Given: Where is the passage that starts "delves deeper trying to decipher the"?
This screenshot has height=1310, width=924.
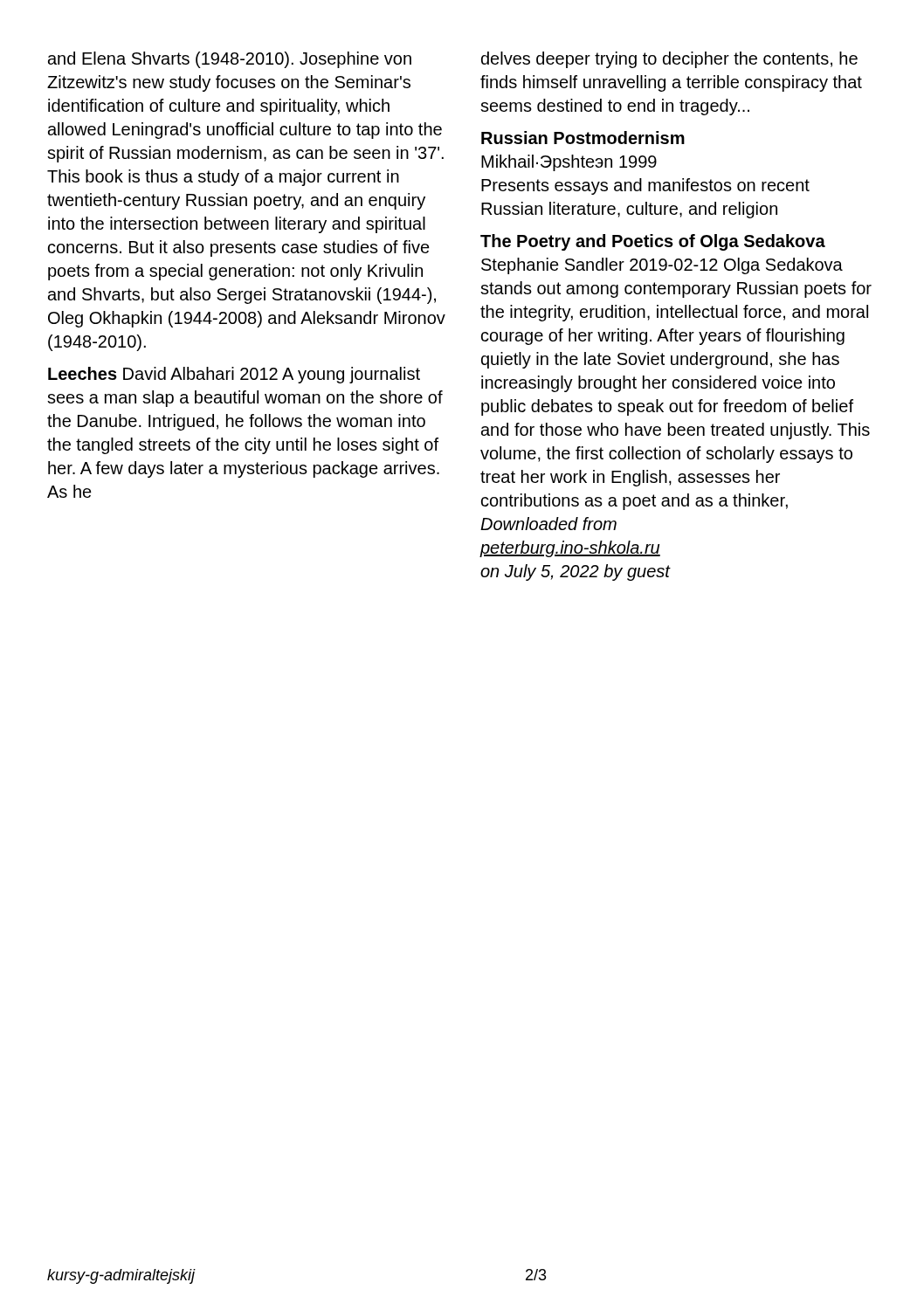Looking at the screenshot, I should tap(679, 83).
